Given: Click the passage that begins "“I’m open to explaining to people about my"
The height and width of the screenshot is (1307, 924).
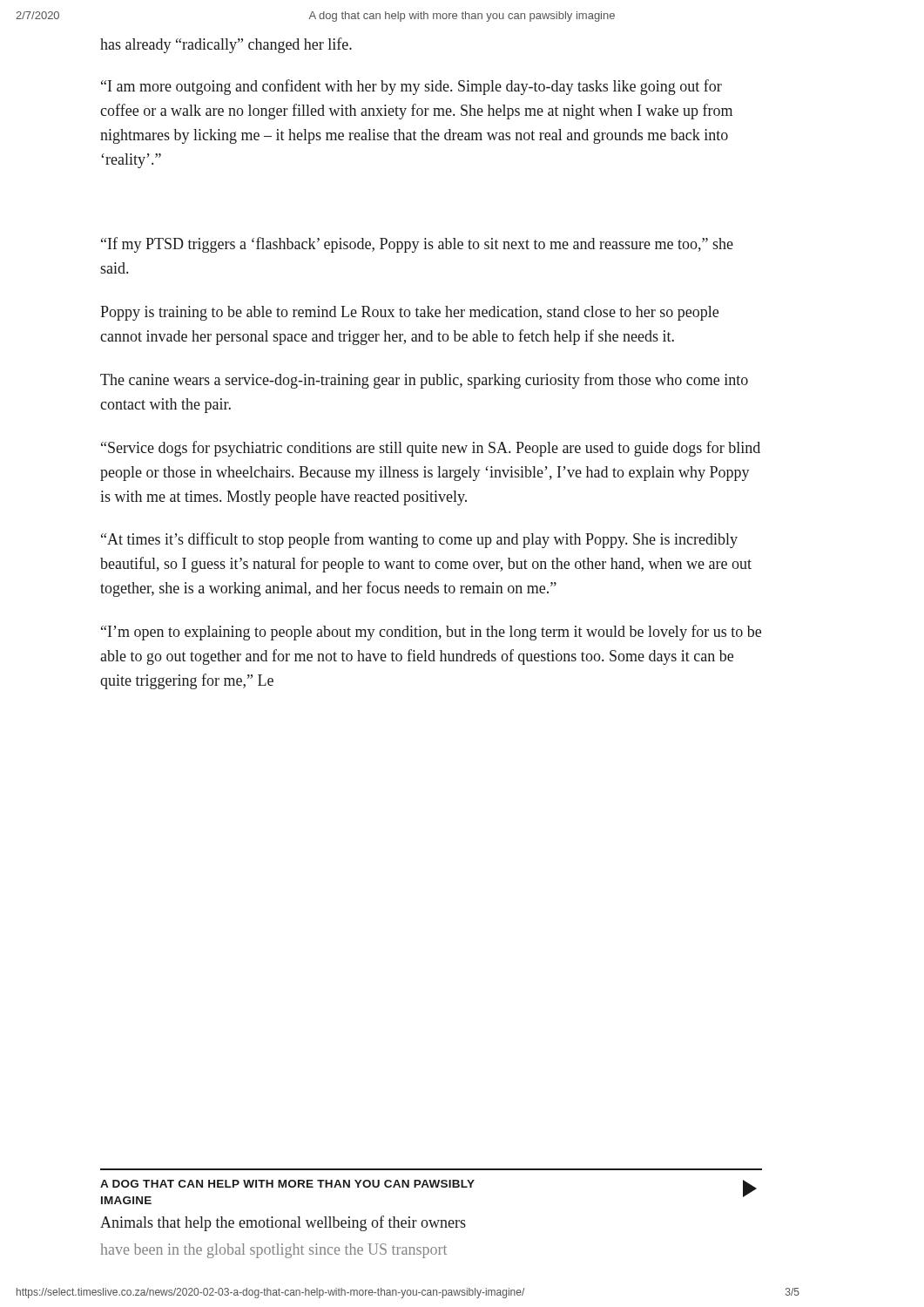Looking at the screenshot, I should pos(431,656).
